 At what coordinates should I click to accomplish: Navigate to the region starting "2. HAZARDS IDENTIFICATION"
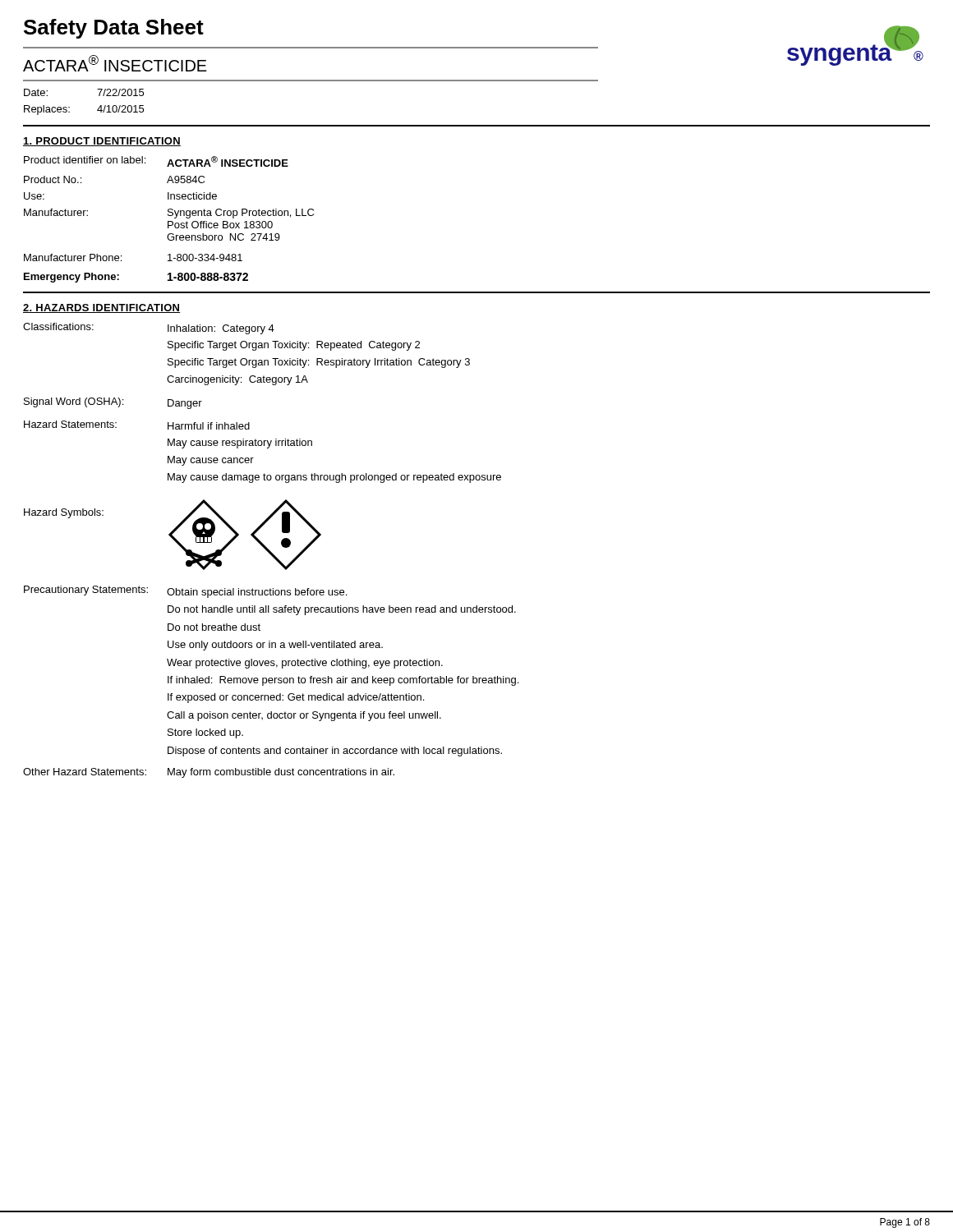101,307
